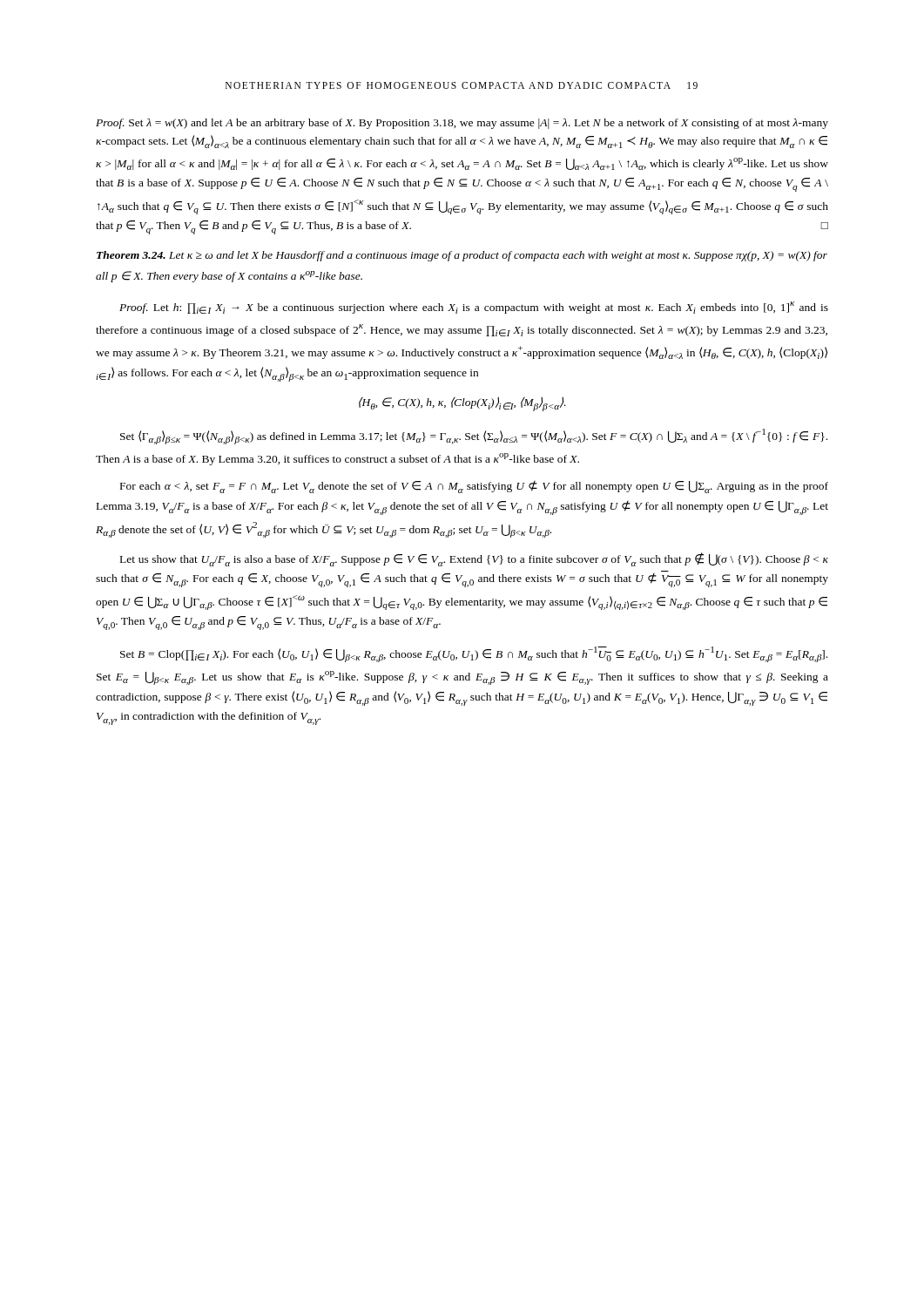This screenshot has height=1307, width=924.
Task: Click on the passage starting "Set ⟨Γα,β⟩β≤κ = Ψ(⟨Nα,β⟩β<κ) as"
Action: point(462,445)
